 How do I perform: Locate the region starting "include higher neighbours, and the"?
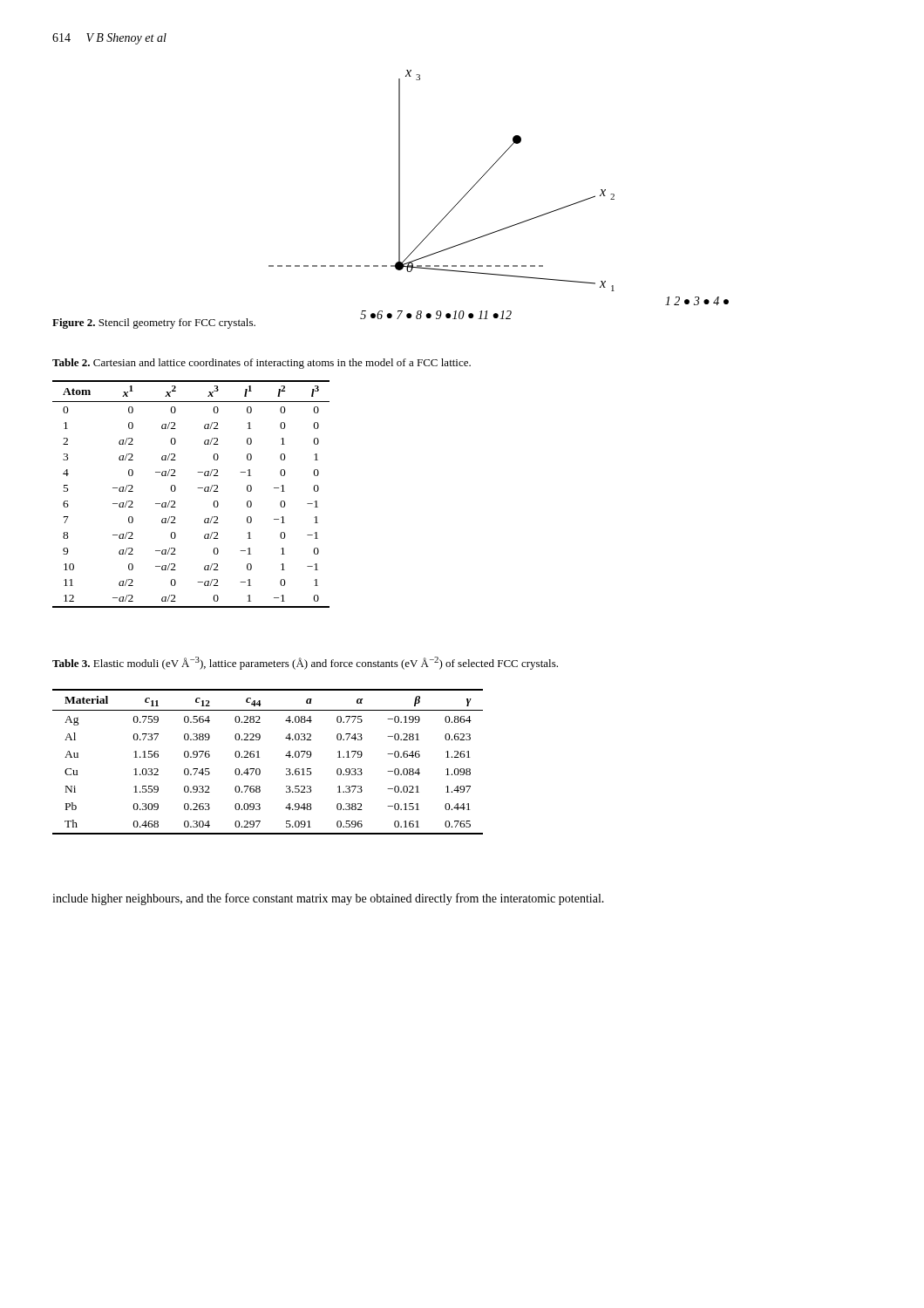coord(328,899)
